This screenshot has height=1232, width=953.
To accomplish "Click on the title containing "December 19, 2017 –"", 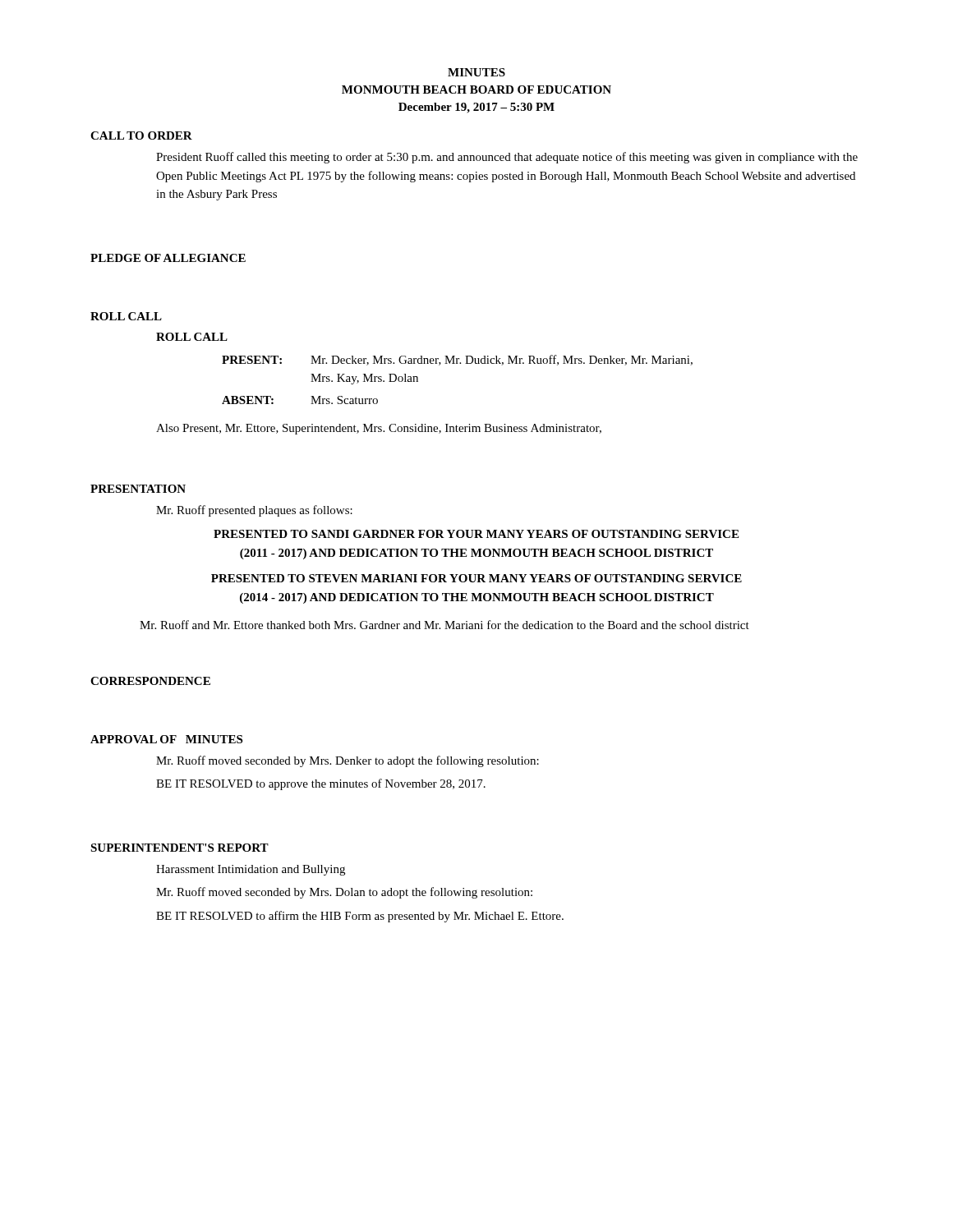I will [476, 107].
